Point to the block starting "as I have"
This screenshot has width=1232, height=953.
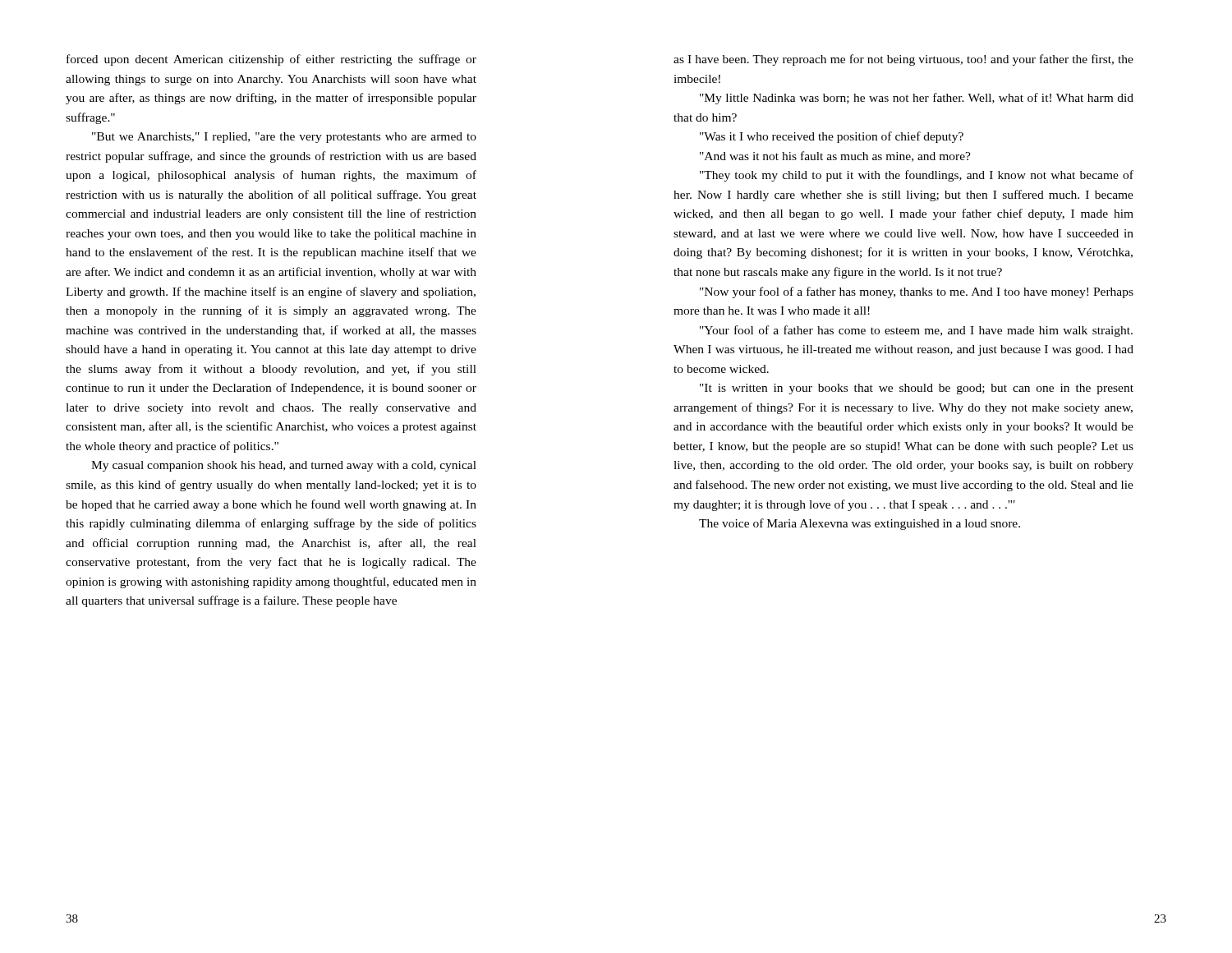pos(903,291)
